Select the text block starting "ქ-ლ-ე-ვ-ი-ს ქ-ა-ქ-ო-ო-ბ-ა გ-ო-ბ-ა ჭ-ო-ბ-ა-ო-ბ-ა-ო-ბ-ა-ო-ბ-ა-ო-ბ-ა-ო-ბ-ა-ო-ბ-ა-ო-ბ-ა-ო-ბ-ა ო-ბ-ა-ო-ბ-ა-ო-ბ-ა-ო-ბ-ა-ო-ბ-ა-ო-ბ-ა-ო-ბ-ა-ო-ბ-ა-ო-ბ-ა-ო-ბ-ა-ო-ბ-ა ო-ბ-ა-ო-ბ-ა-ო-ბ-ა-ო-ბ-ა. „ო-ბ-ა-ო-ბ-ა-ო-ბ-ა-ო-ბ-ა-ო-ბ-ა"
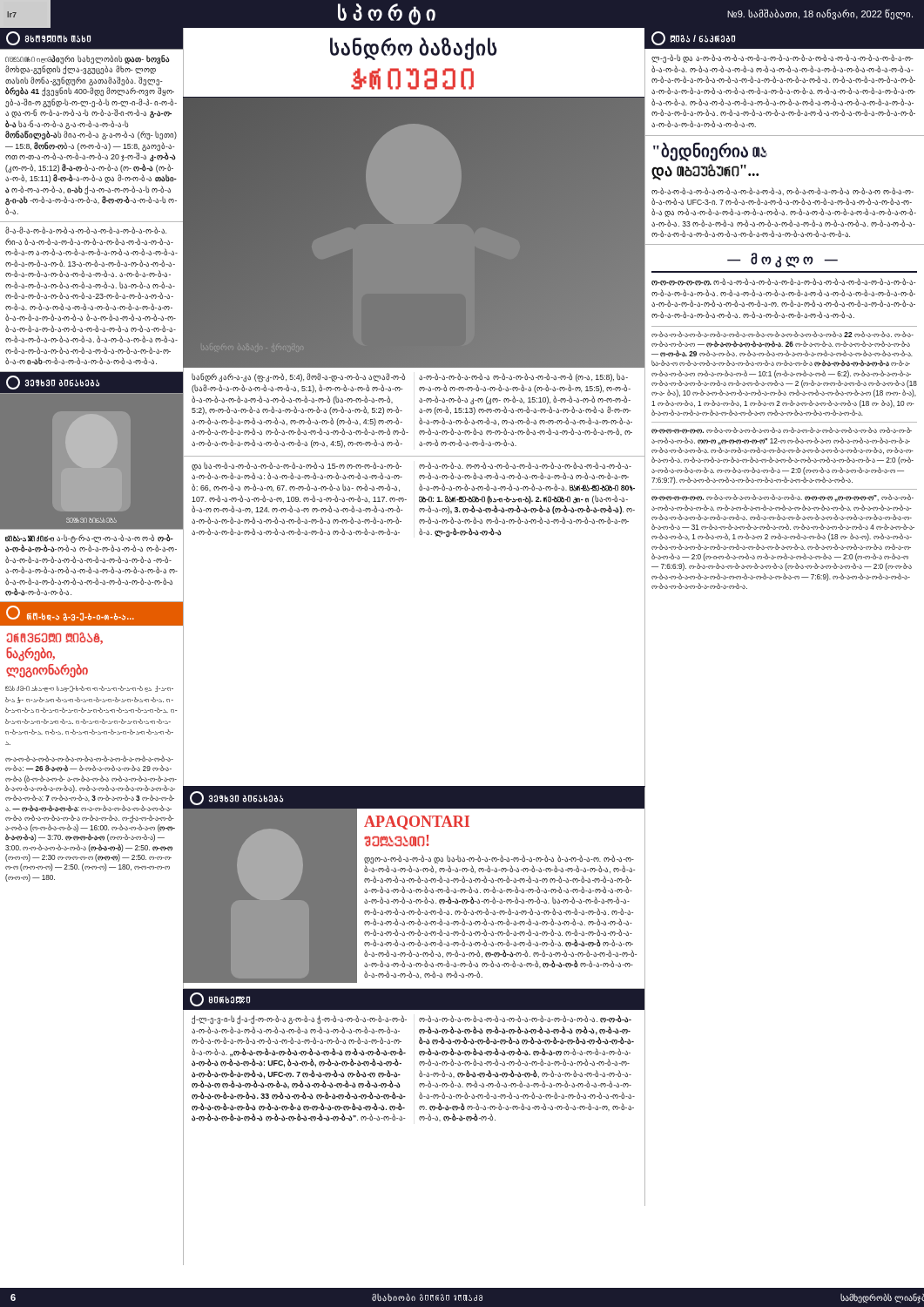 click(413, 1069)
